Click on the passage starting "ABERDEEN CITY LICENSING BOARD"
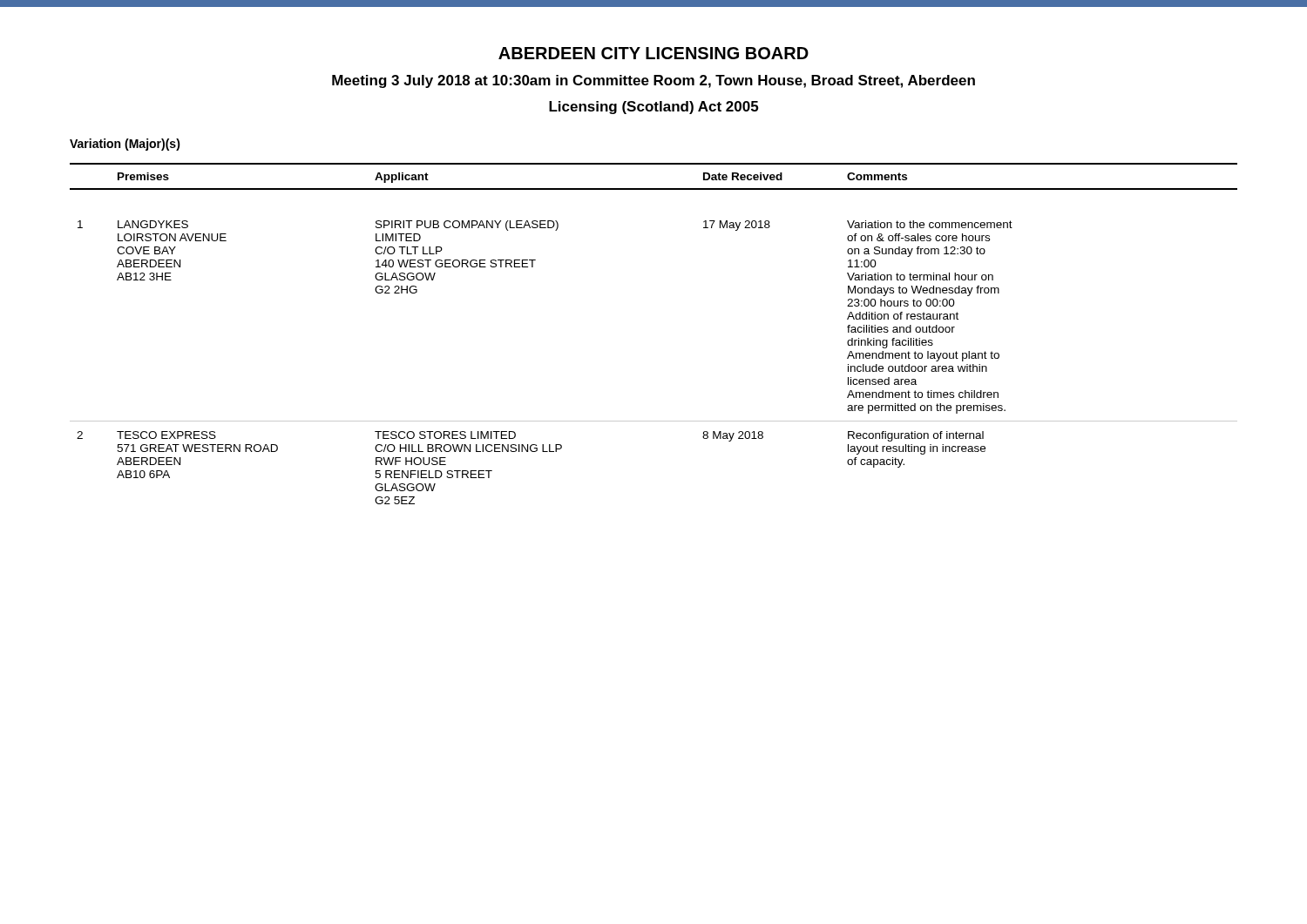The width and height of the screenshot is (1307, 924). 654,53
